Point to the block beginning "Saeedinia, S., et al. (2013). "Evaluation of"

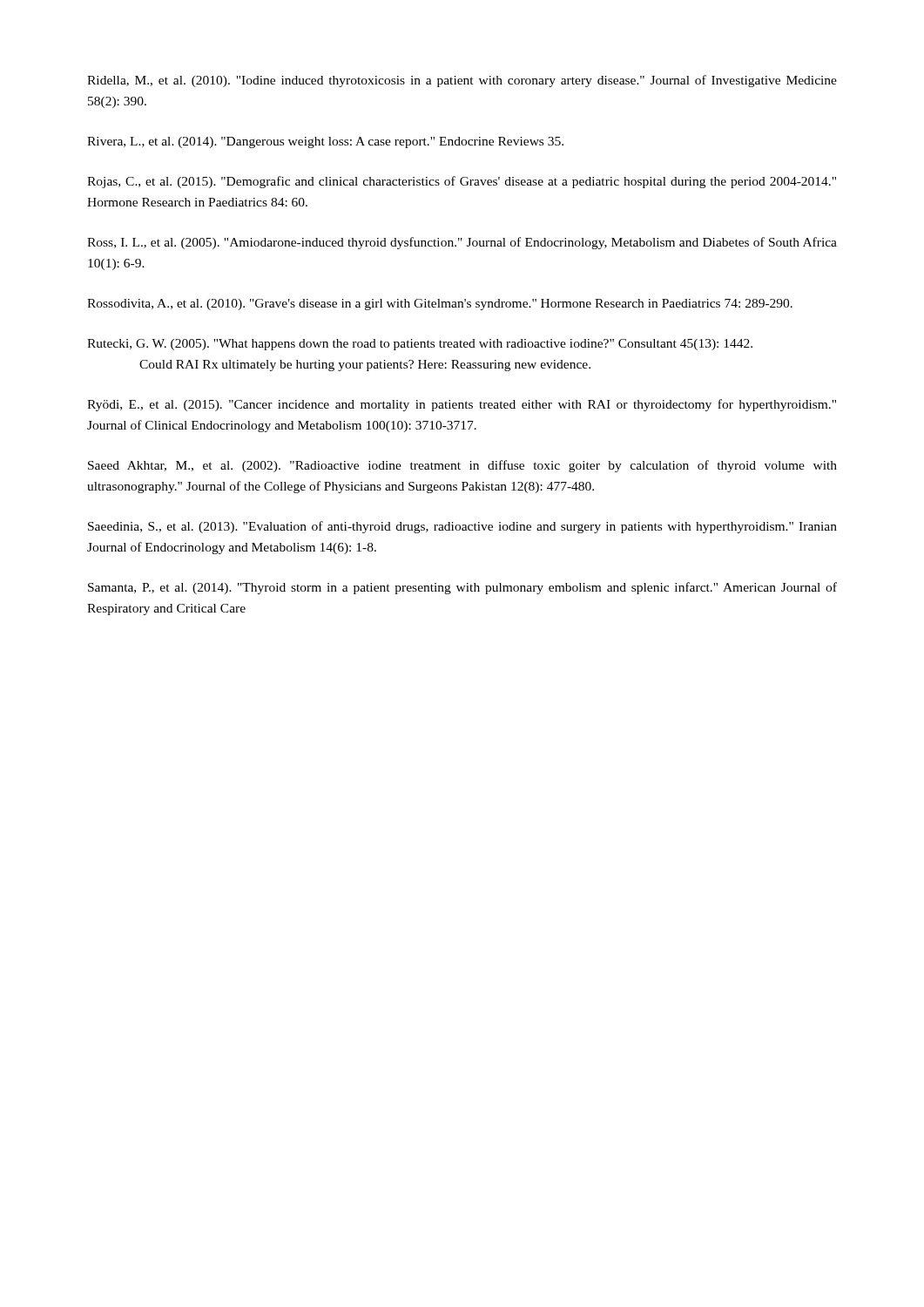tap(462, 537)
